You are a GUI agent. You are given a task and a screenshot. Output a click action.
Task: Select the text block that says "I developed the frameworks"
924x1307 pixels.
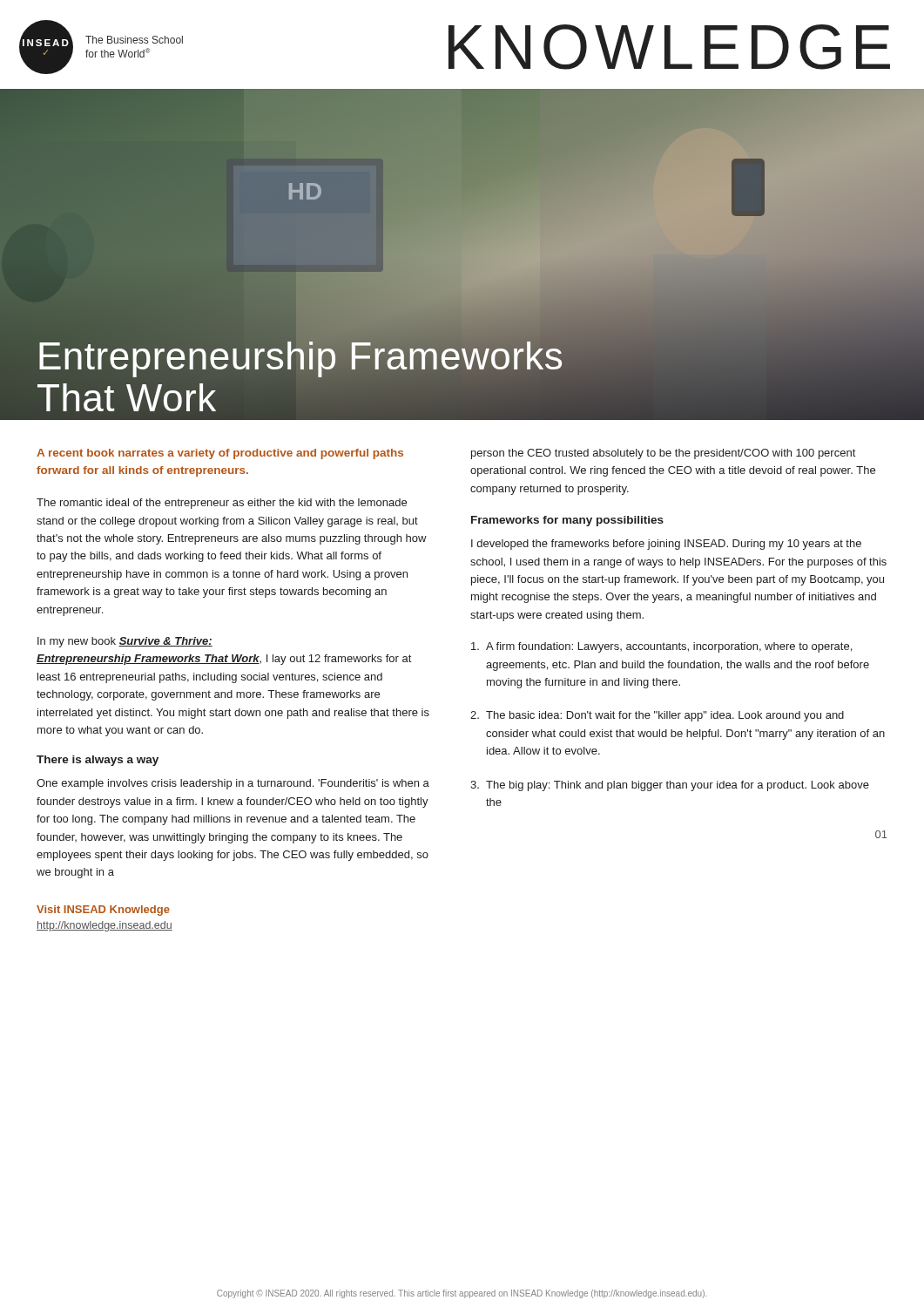(679, 579)
